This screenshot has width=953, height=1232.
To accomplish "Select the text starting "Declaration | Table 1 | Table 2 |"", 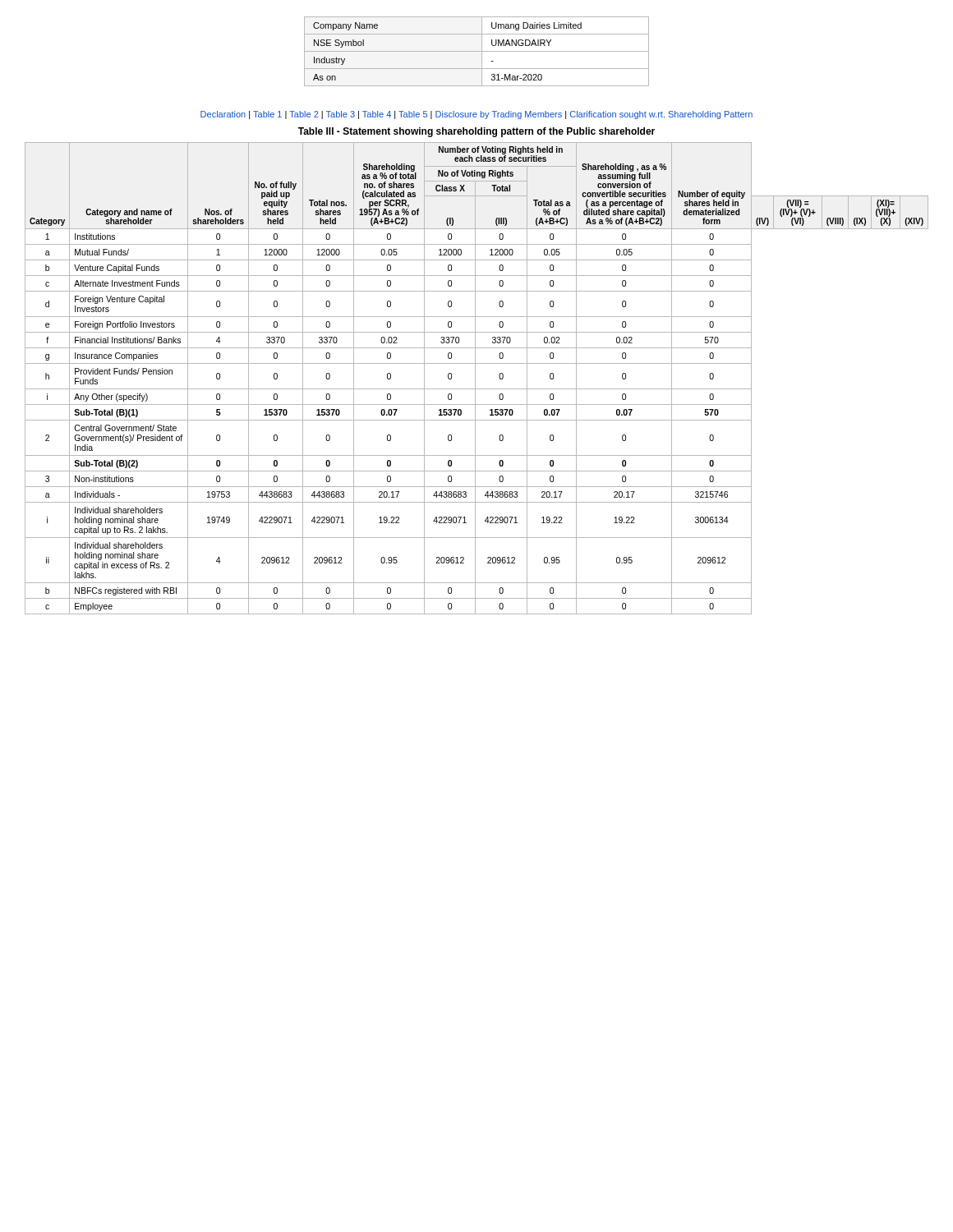I will [476, 114].
